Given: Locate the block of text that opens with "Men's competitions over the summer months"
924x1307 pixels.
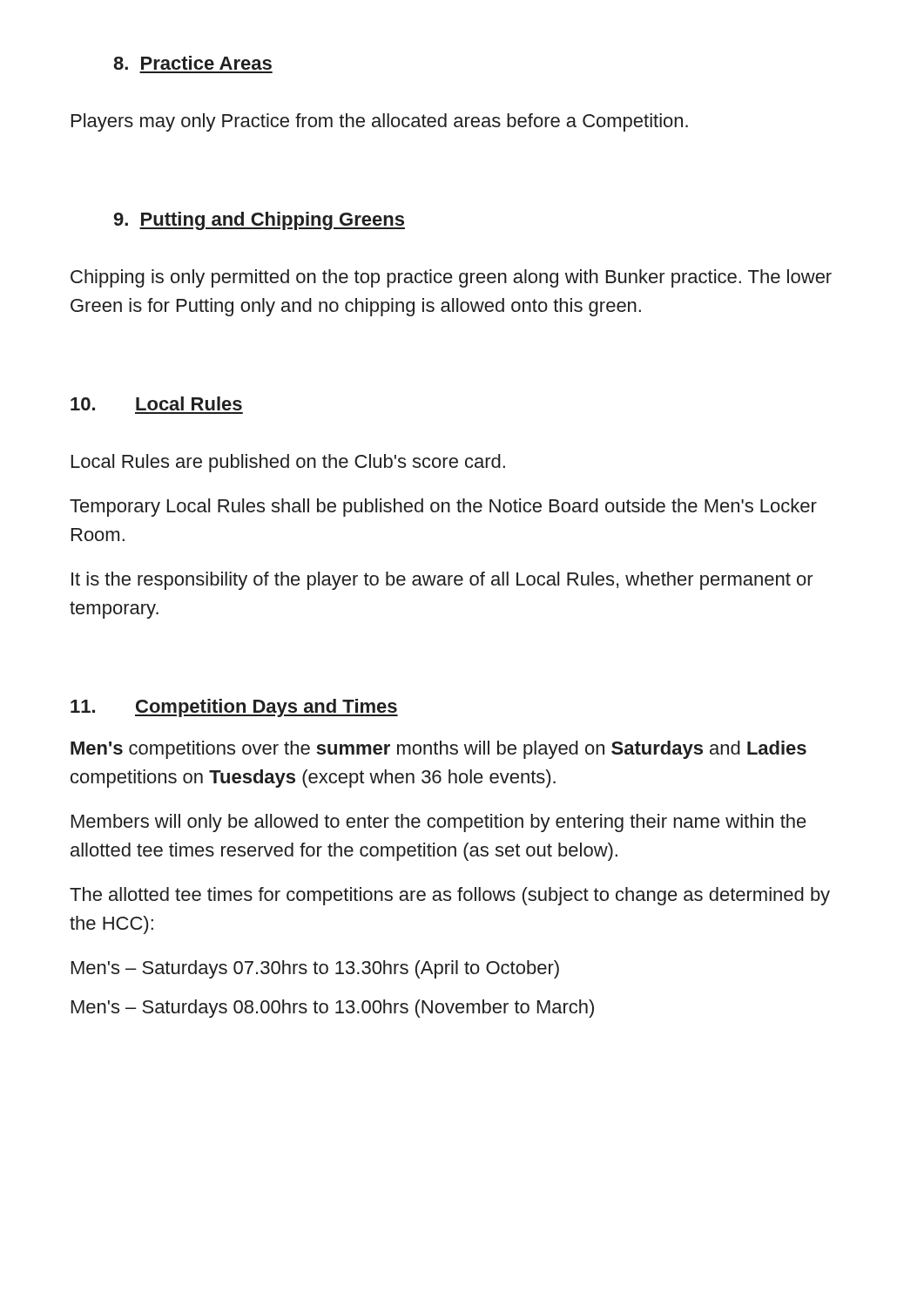Looking at the screenshot, I should point(438,762).
